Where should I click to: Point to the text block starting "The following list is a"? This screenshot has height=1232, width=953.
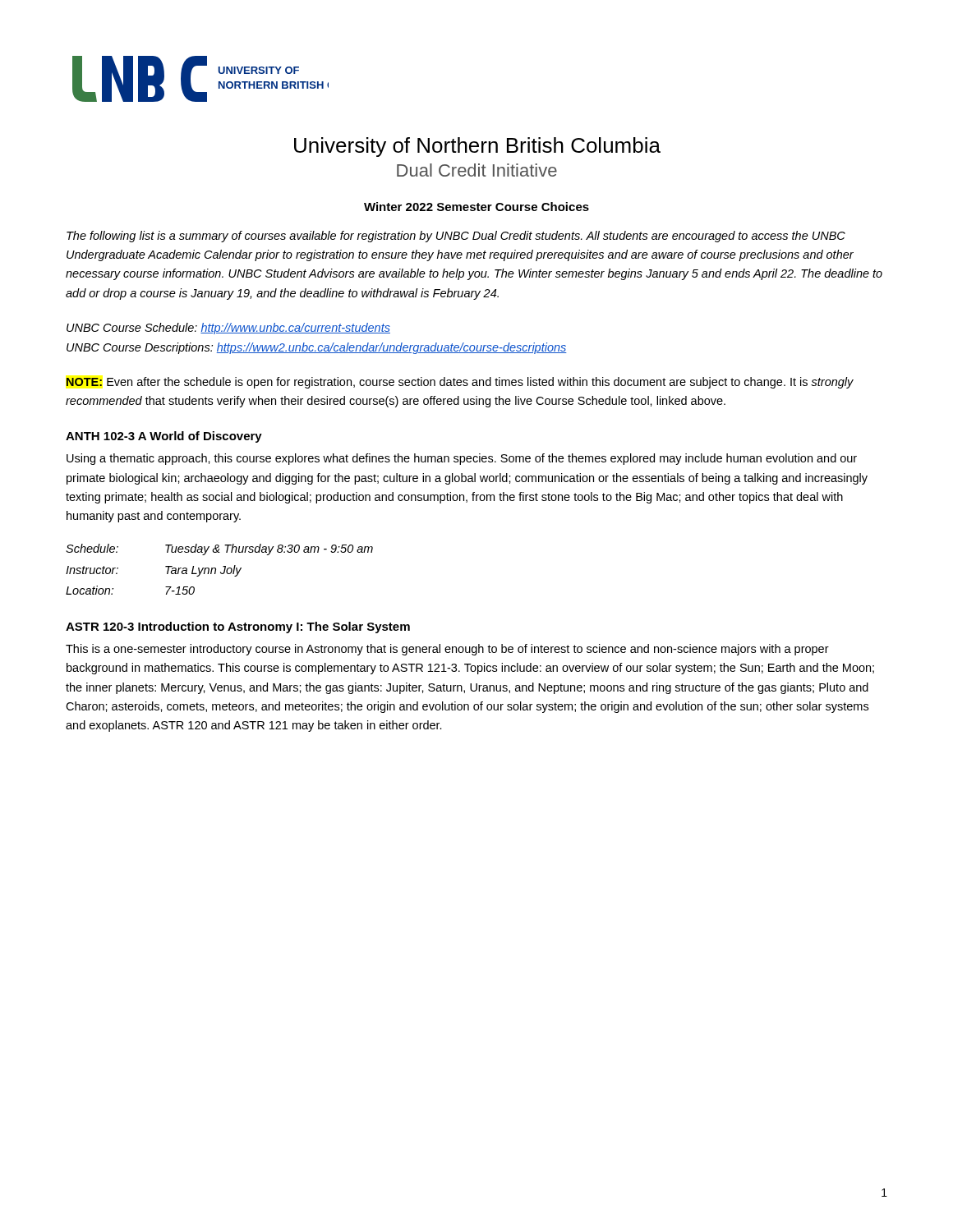tap(474, 264)
